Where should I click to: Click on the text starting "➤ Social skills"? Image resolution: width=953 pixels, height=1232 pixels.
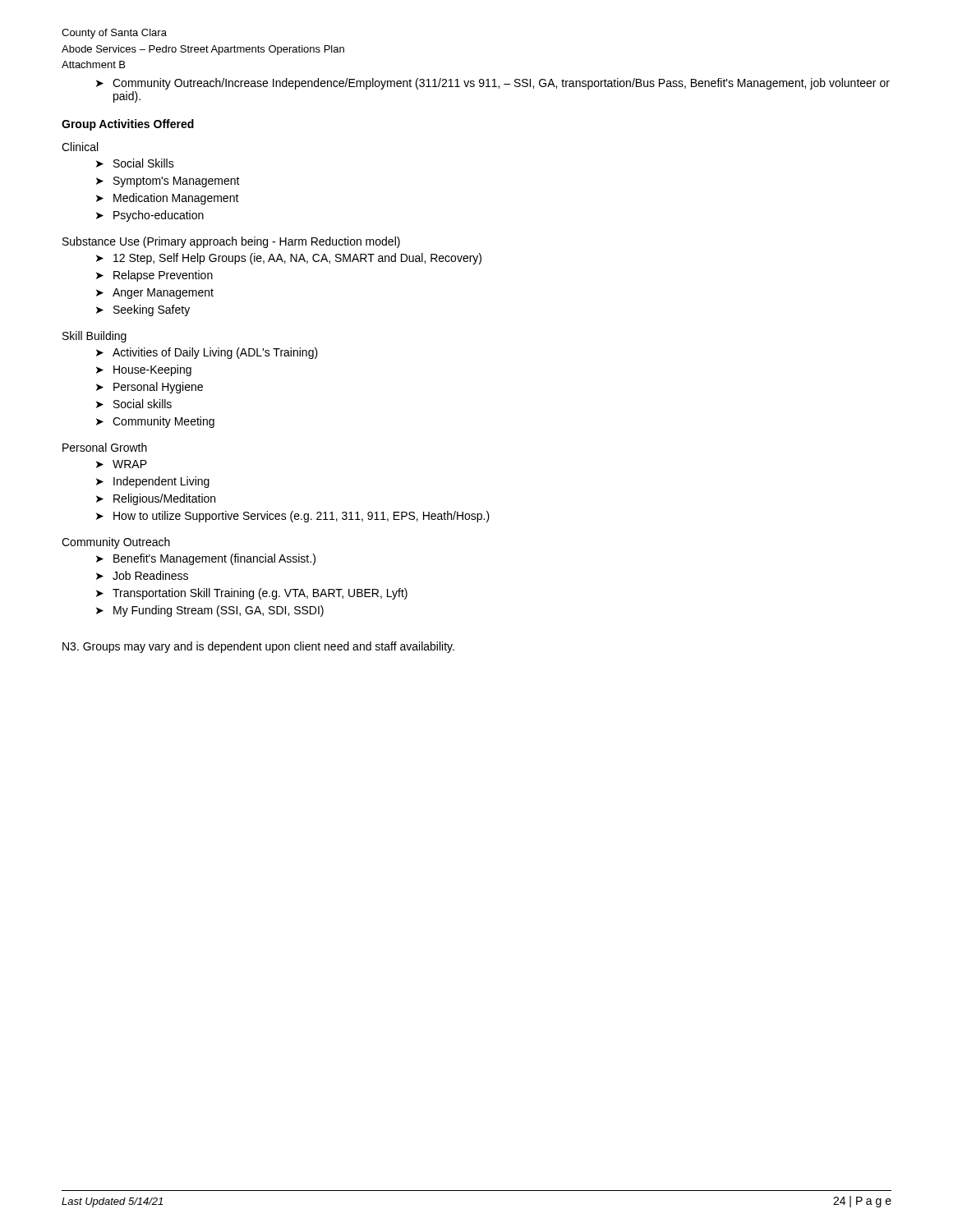coord(133,404)
